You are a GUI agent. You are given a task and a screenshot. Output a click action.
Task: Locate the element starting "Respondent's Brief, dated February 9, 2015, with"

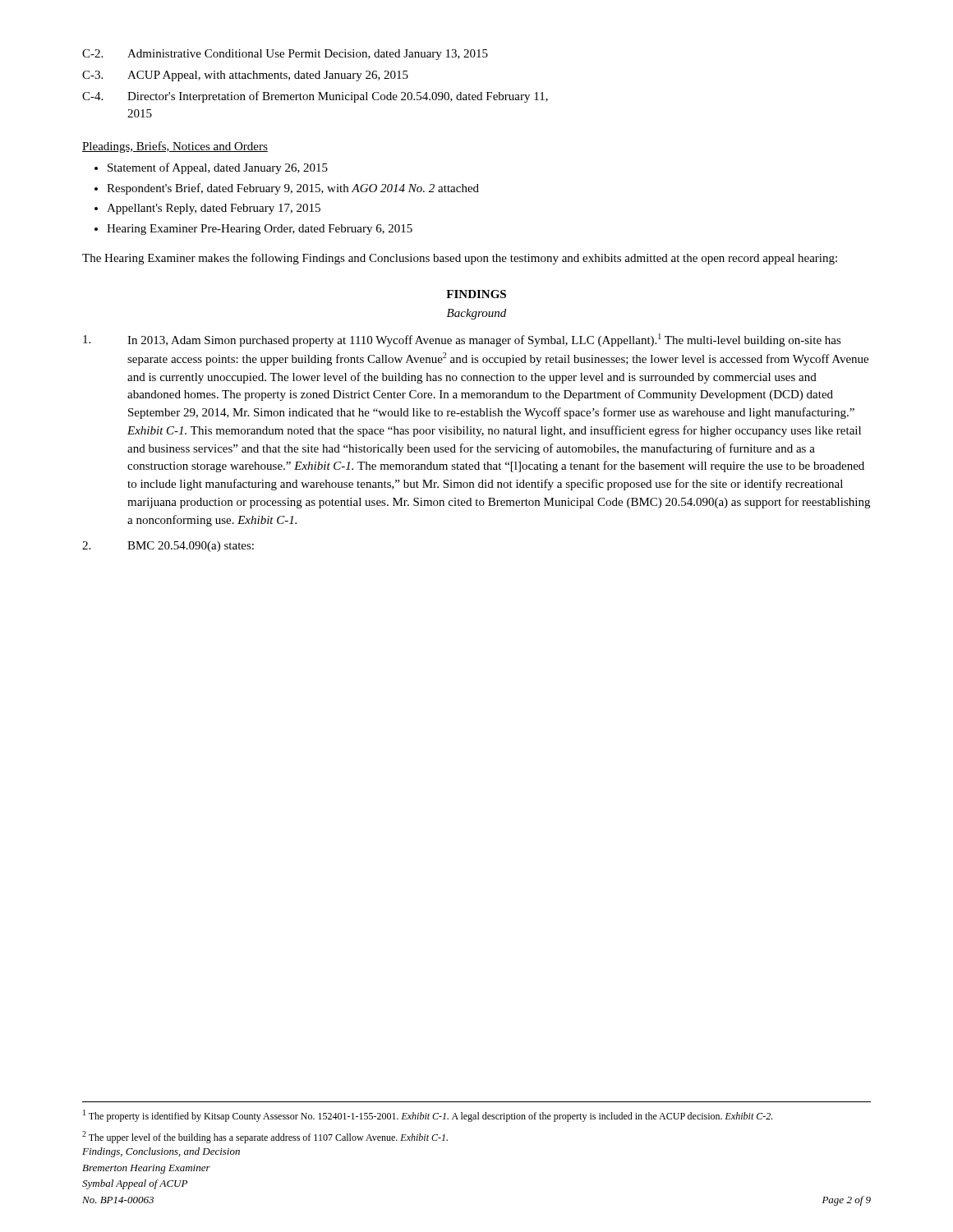point(293,188)
